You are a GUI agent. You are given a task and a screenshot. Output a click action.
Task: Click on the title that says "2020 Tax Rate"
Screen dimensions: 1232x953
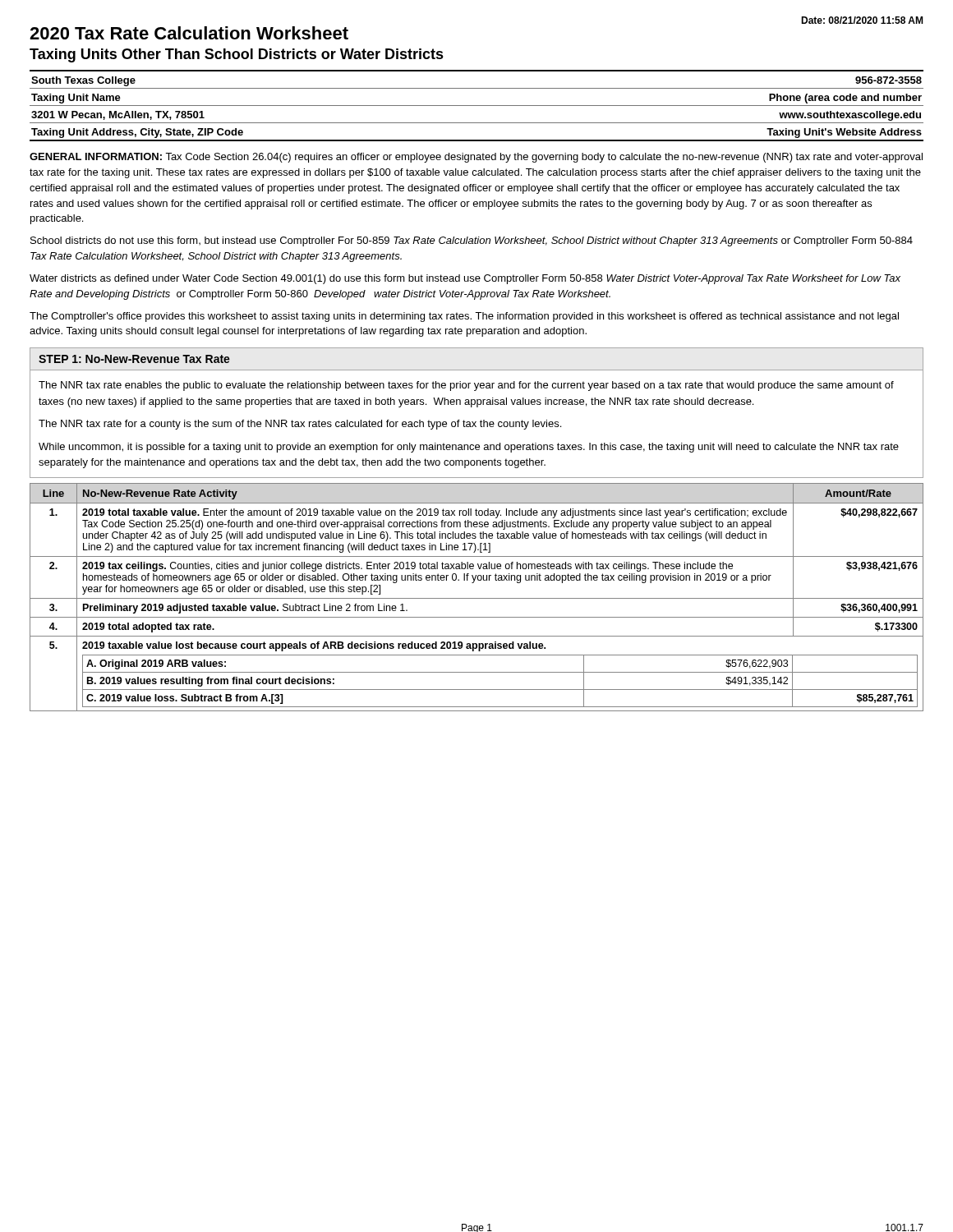pyautogui.click(x=189, y=33)
